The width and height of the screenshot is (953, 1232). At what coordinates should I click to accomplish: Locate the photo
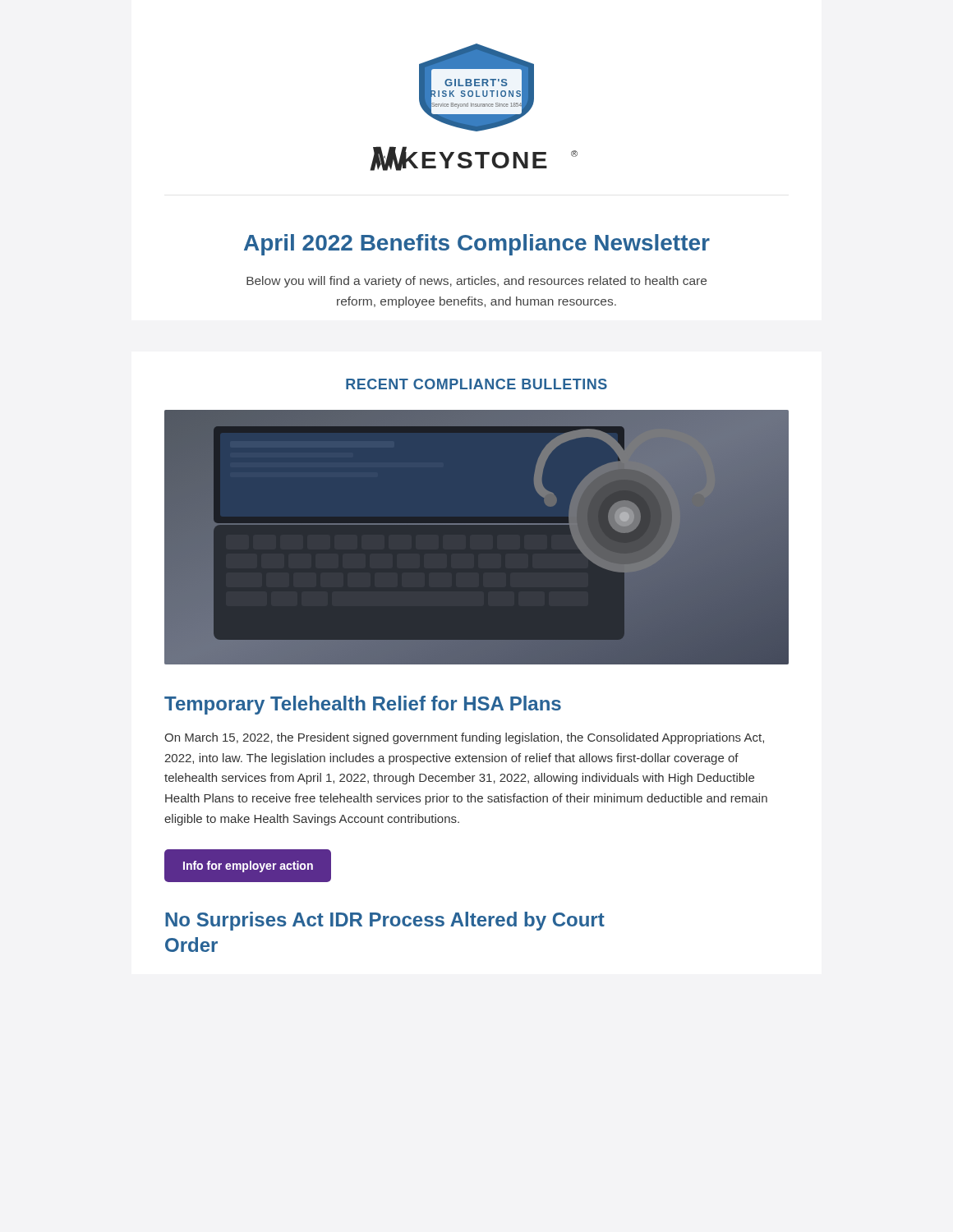click(x=476, y=537)
